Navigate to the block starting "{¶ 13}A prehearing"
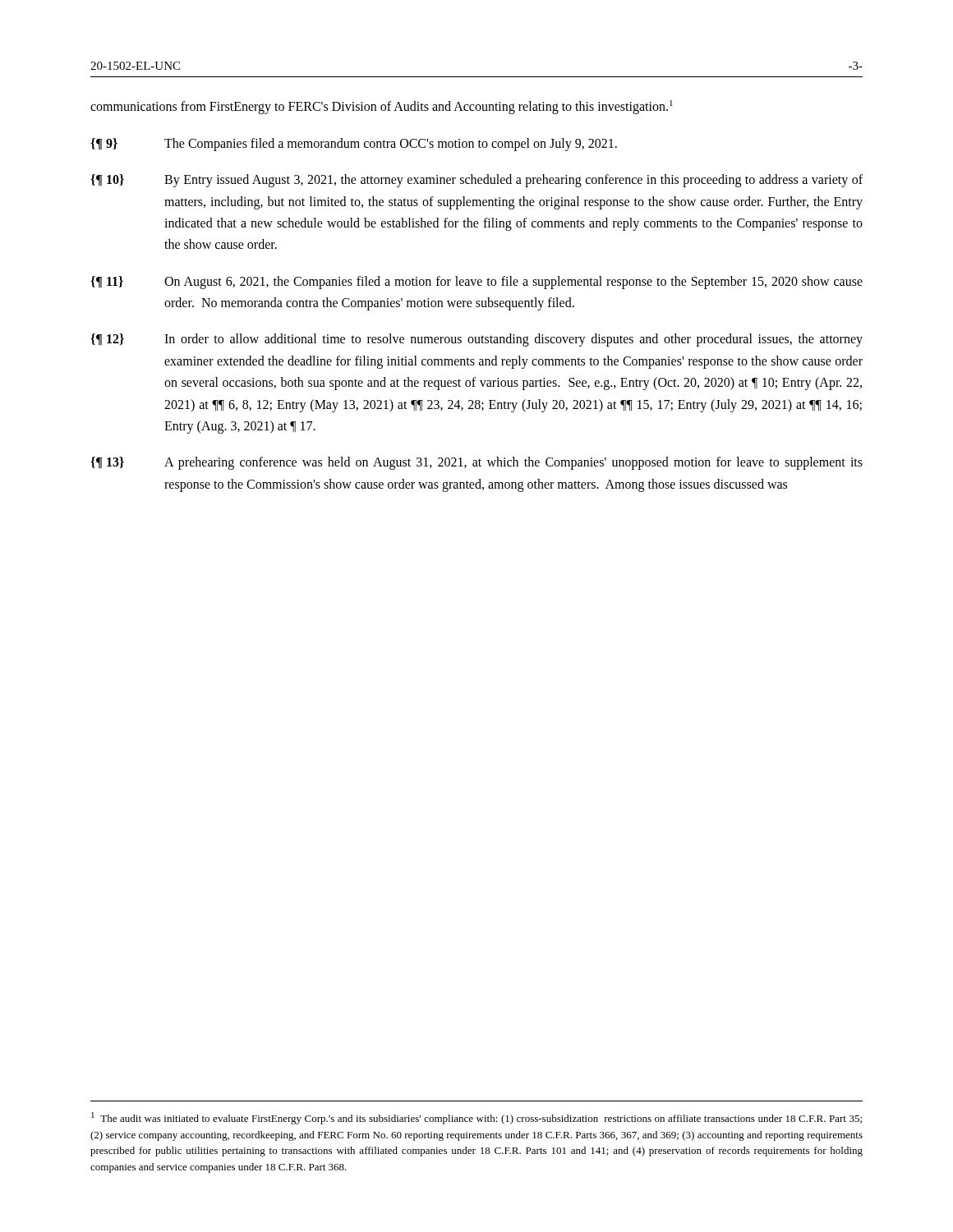Image resolution: width=953 pixels, height=1232 pixels. pos(476,474)
